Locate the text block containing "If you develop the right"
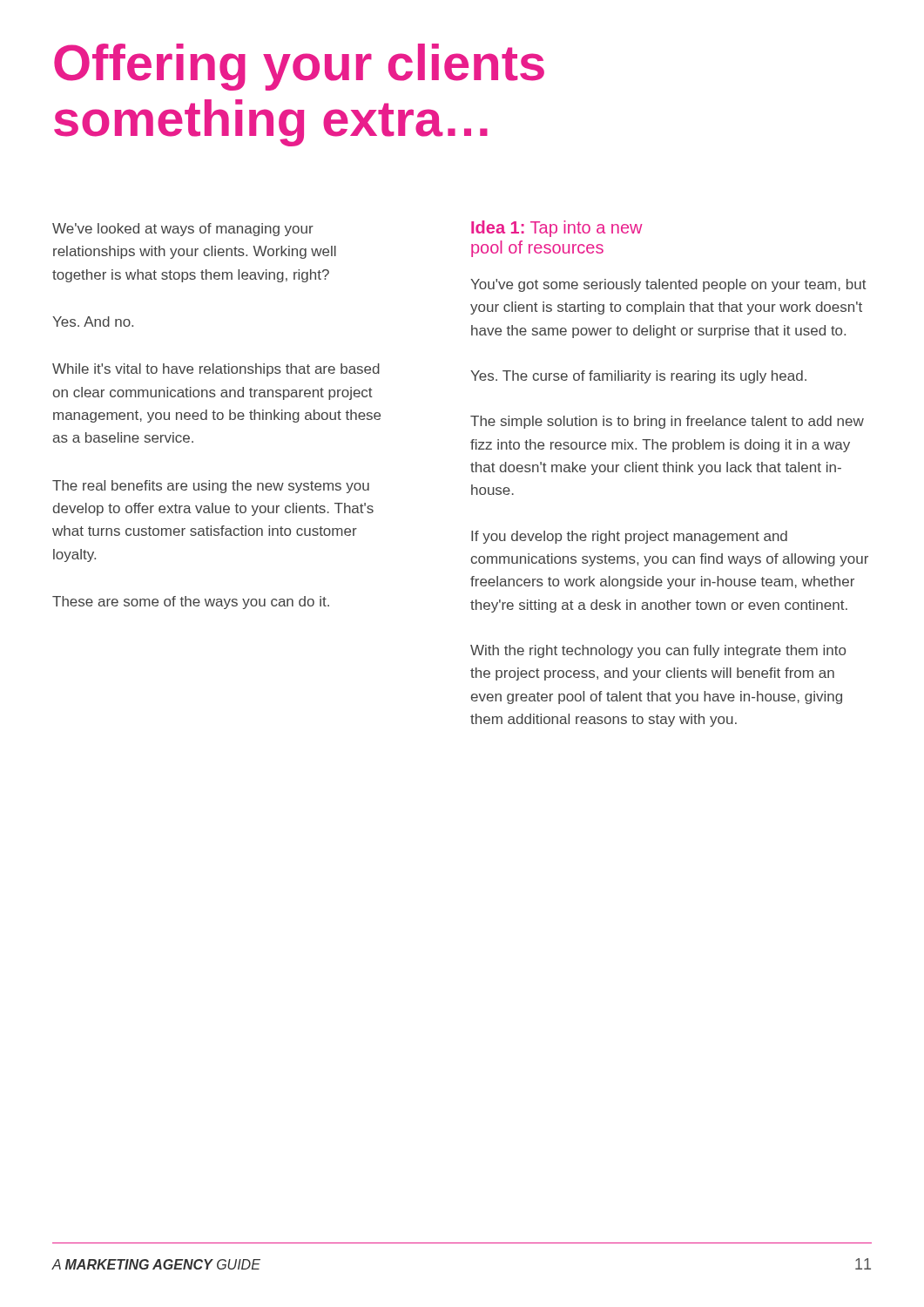 pos(671,571)
